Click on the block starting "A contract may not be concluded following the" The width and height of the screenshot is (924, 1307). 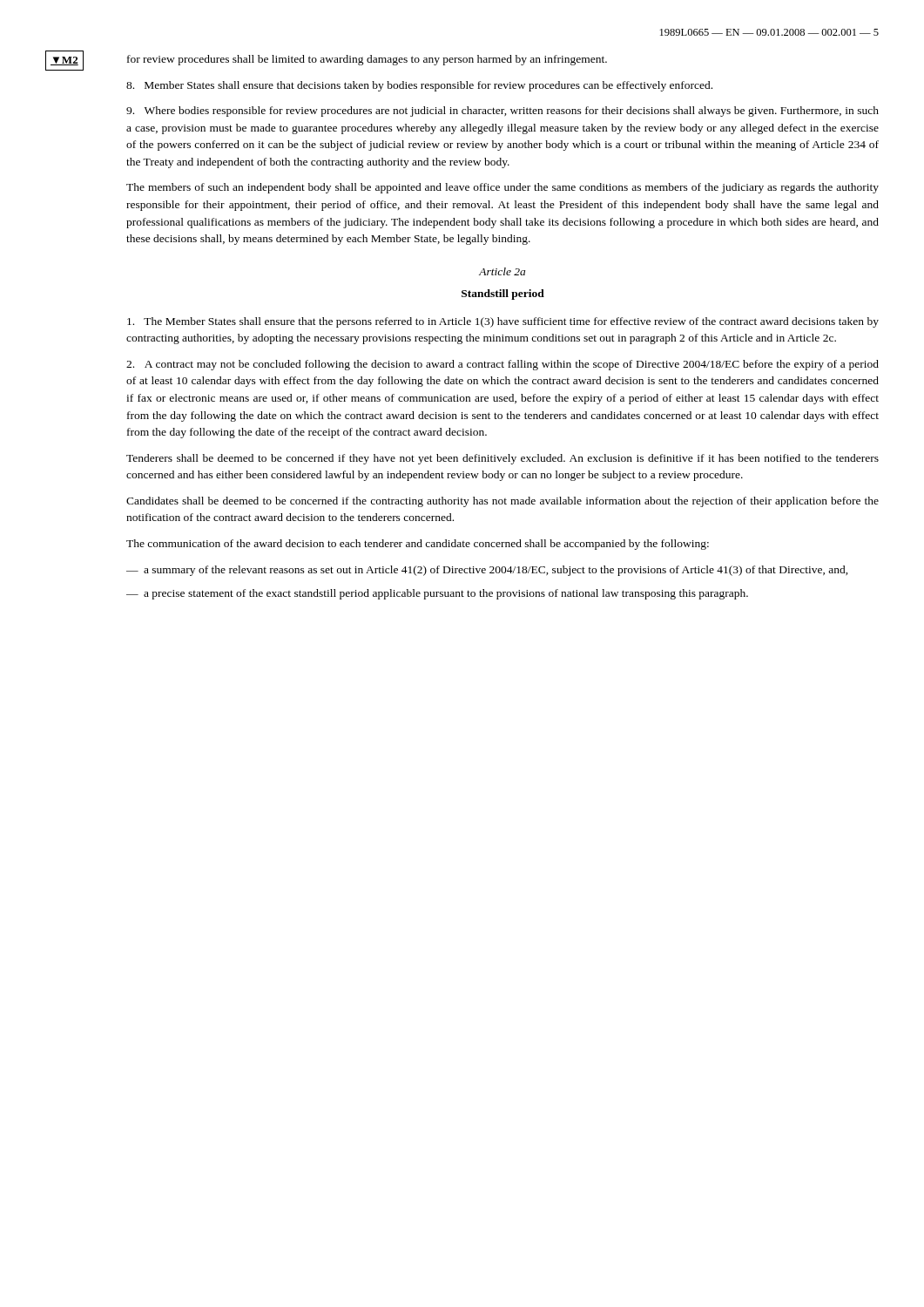coord(503,398)
